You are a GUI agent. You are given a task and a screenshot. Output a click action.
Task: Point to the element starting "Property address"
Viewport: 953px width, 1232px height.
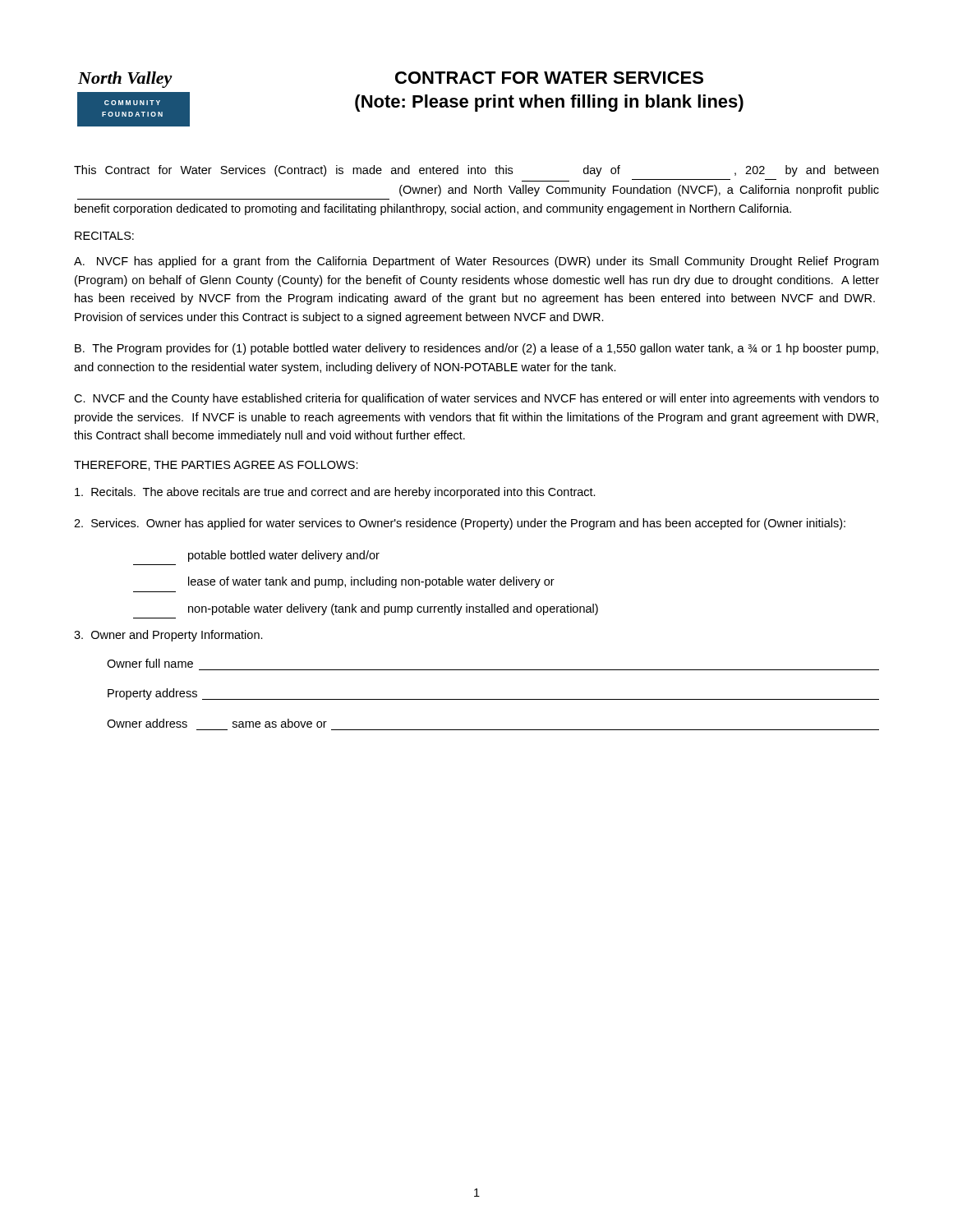pos(493,694)
